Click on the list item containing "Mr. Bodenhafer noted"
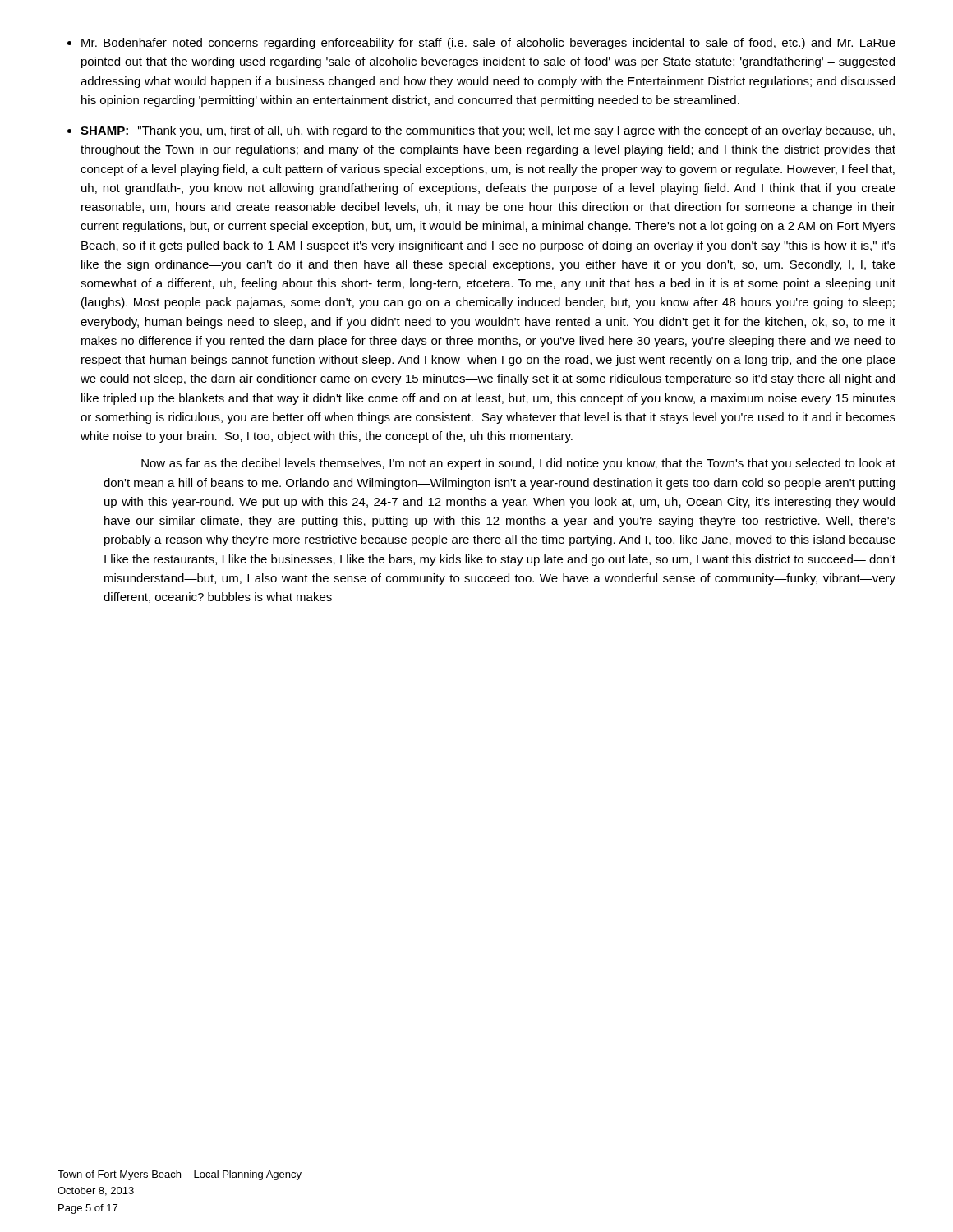The height and width of the screenshot is (1232, 953). [488, 71]
